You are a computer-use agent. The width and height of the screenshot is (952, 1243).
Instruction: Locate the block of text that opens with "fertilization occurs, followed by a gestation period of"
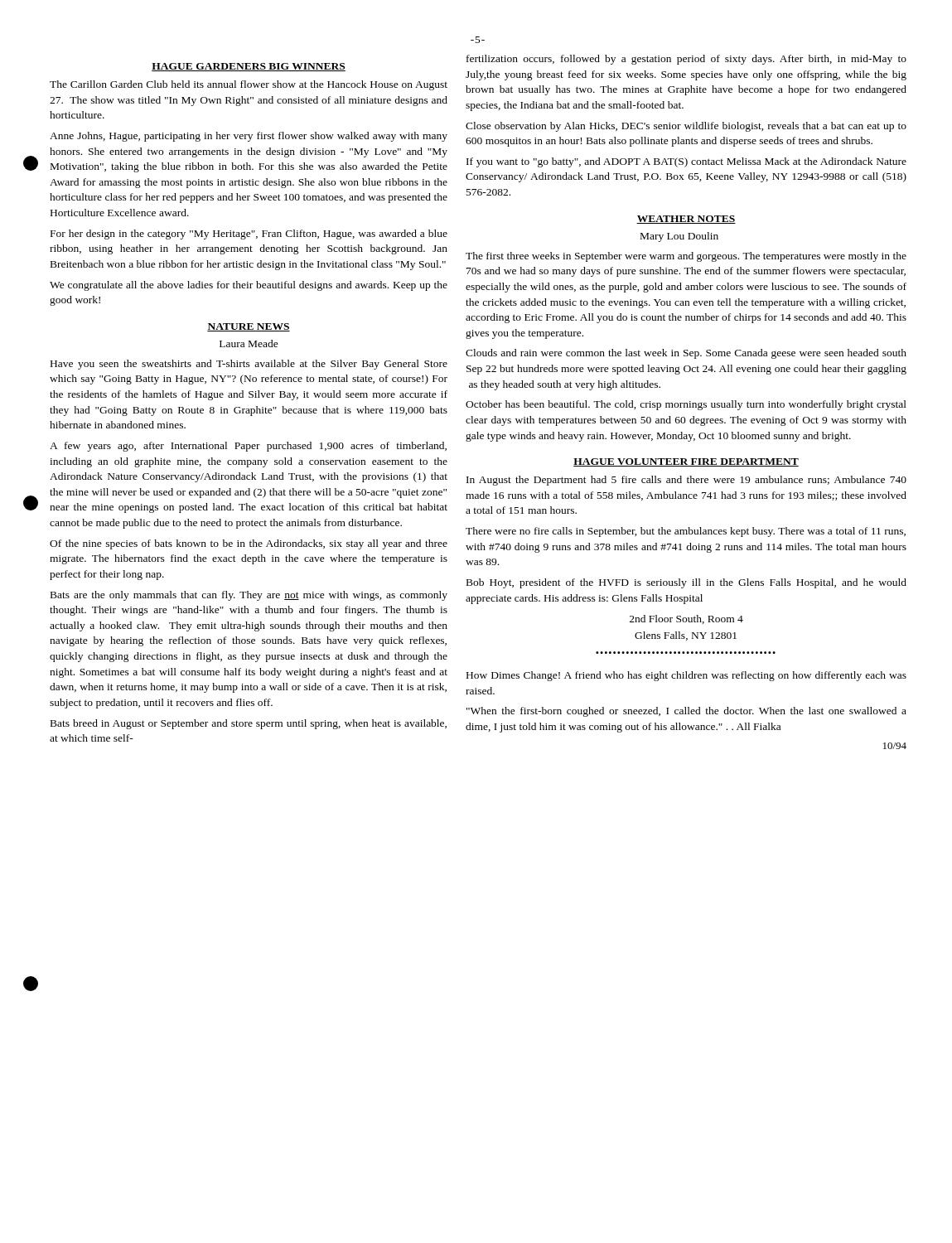(x=686, y=126)
